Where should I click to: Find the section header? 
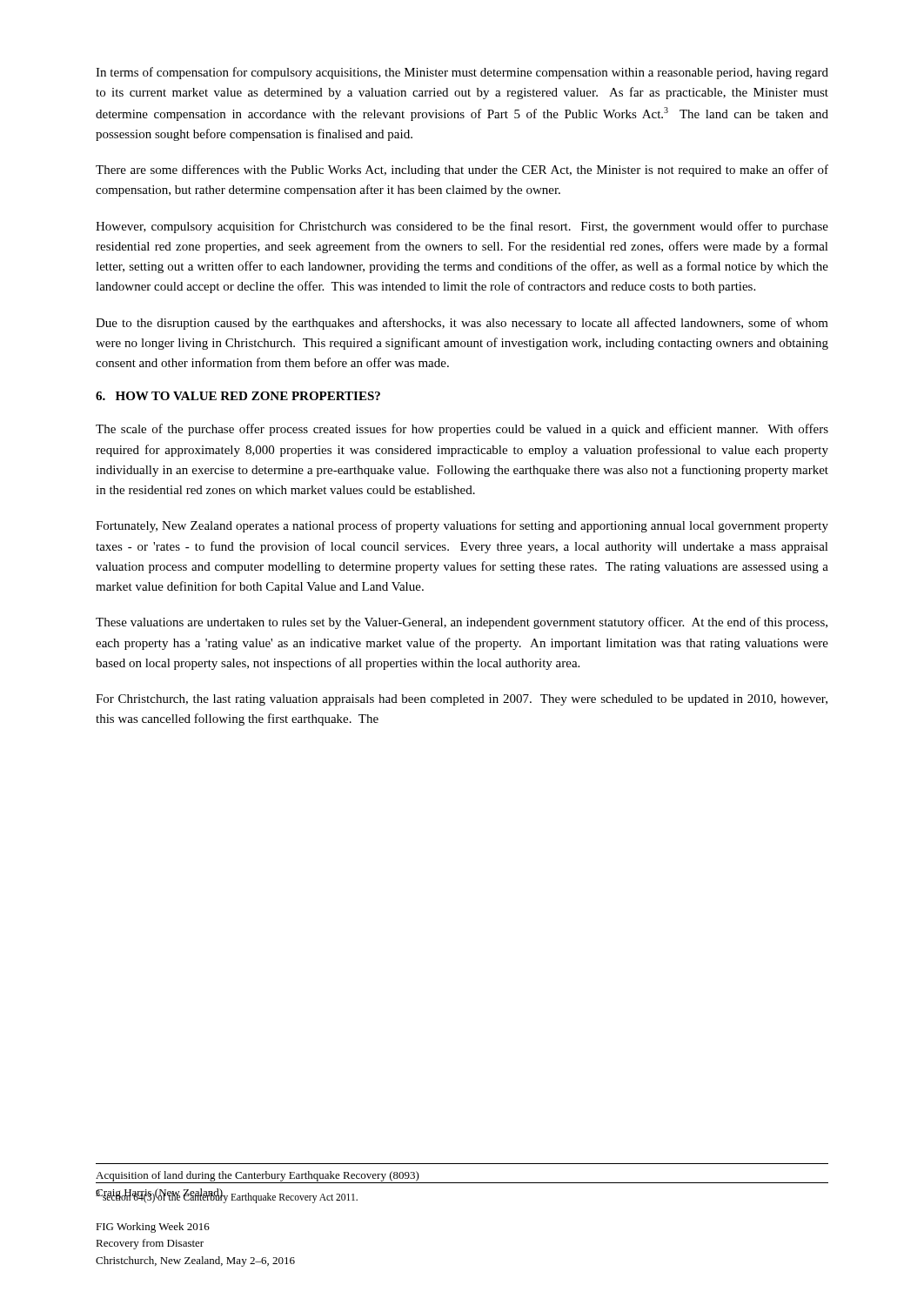click(x=238, y=396)
